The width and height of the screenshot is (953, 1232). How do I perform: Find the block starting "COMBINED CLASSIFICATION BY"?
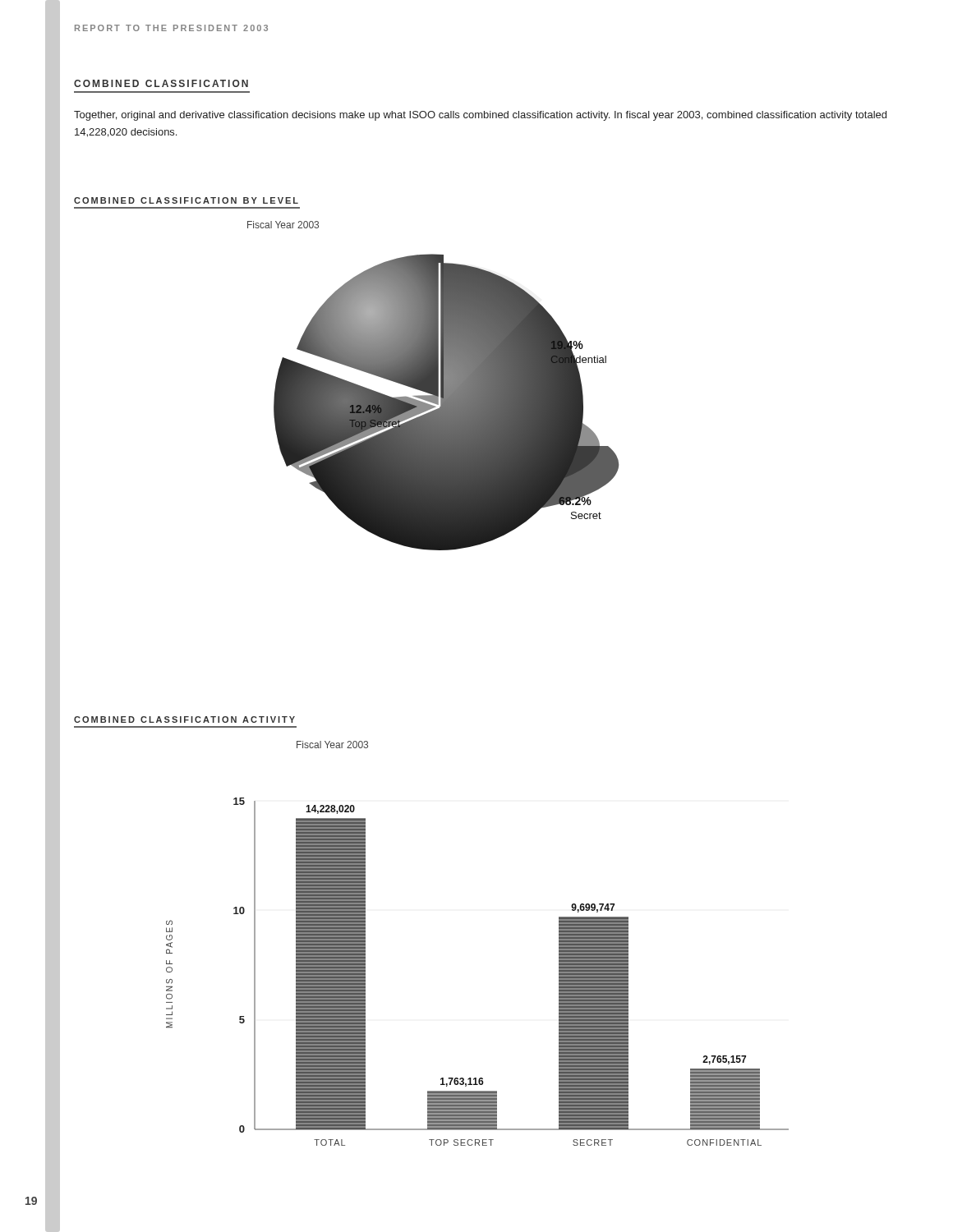(187, 200)
